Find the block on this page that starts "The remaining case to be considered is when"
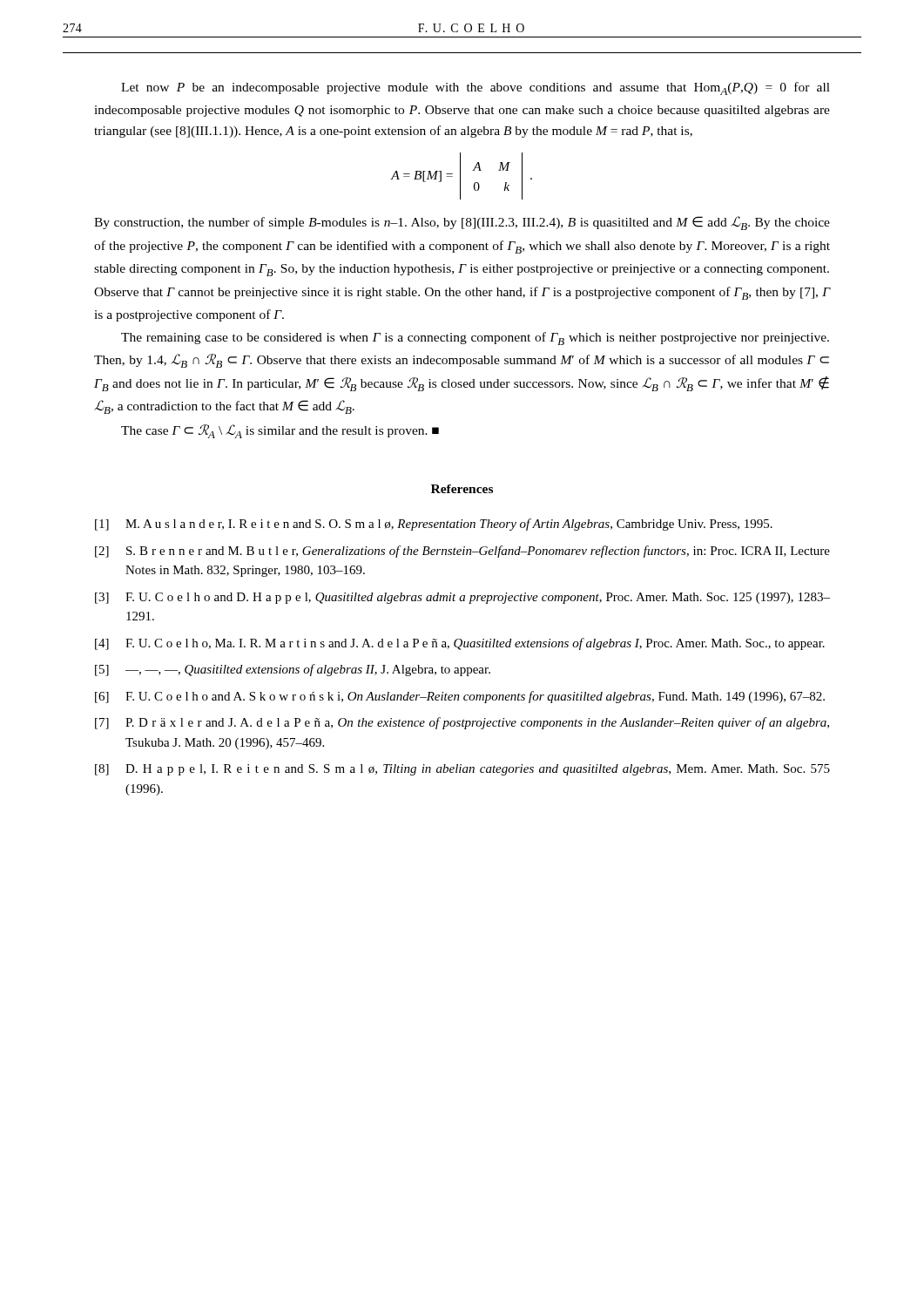The width and height of the screenshot is (924, 1307). pos(462,372)
